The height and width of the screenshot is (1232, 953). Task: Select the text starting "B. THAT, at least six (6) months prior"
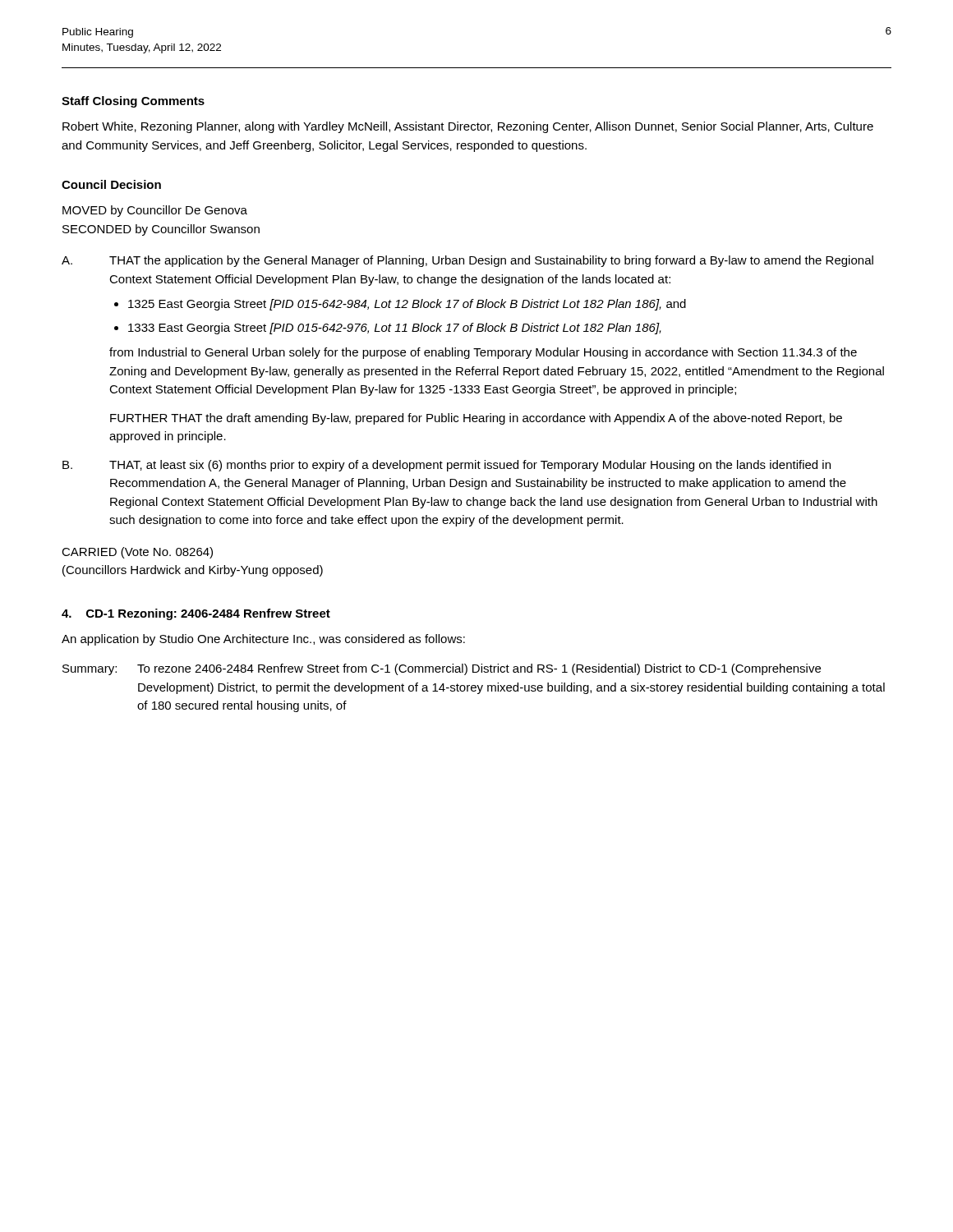pyautogui.click(x=476, y=492)
